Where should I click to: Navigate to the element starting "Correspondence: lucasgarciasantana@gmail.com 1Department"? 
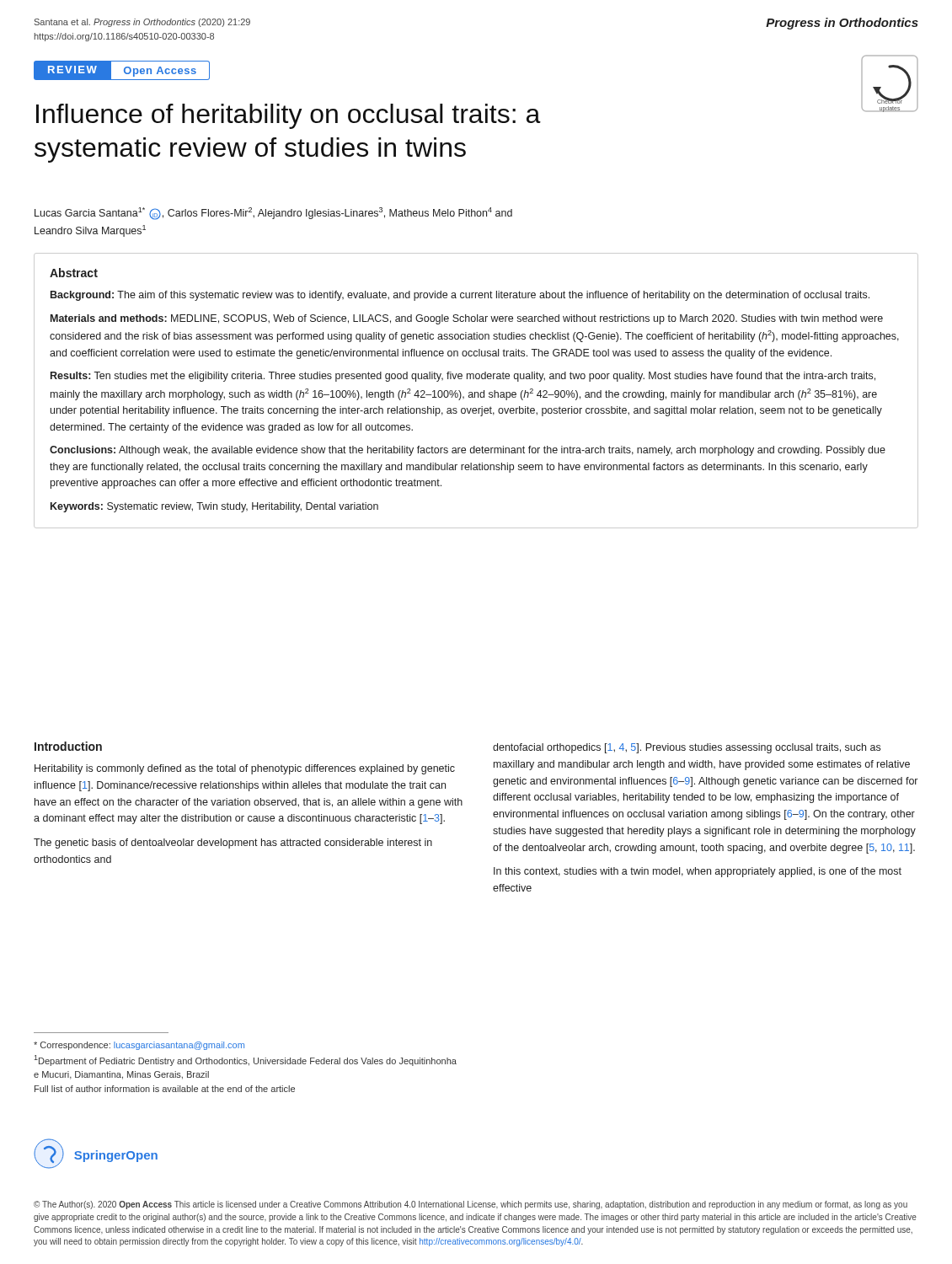245,1063
